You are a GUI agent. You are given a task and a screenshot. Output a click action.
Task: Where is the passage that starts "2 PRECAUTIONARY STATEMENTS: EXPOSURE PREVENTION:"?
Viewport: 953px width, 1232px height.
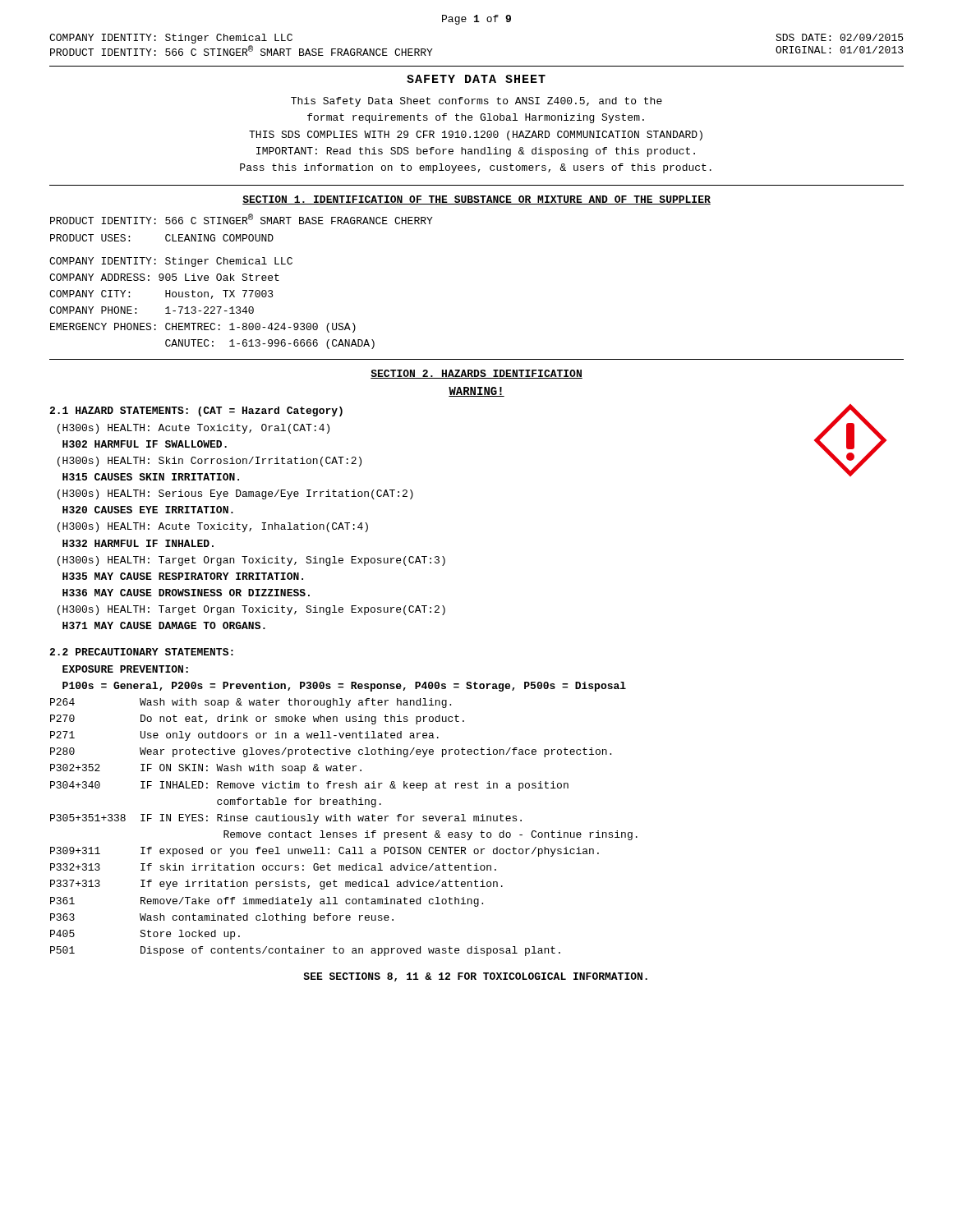tap(141, 652)
